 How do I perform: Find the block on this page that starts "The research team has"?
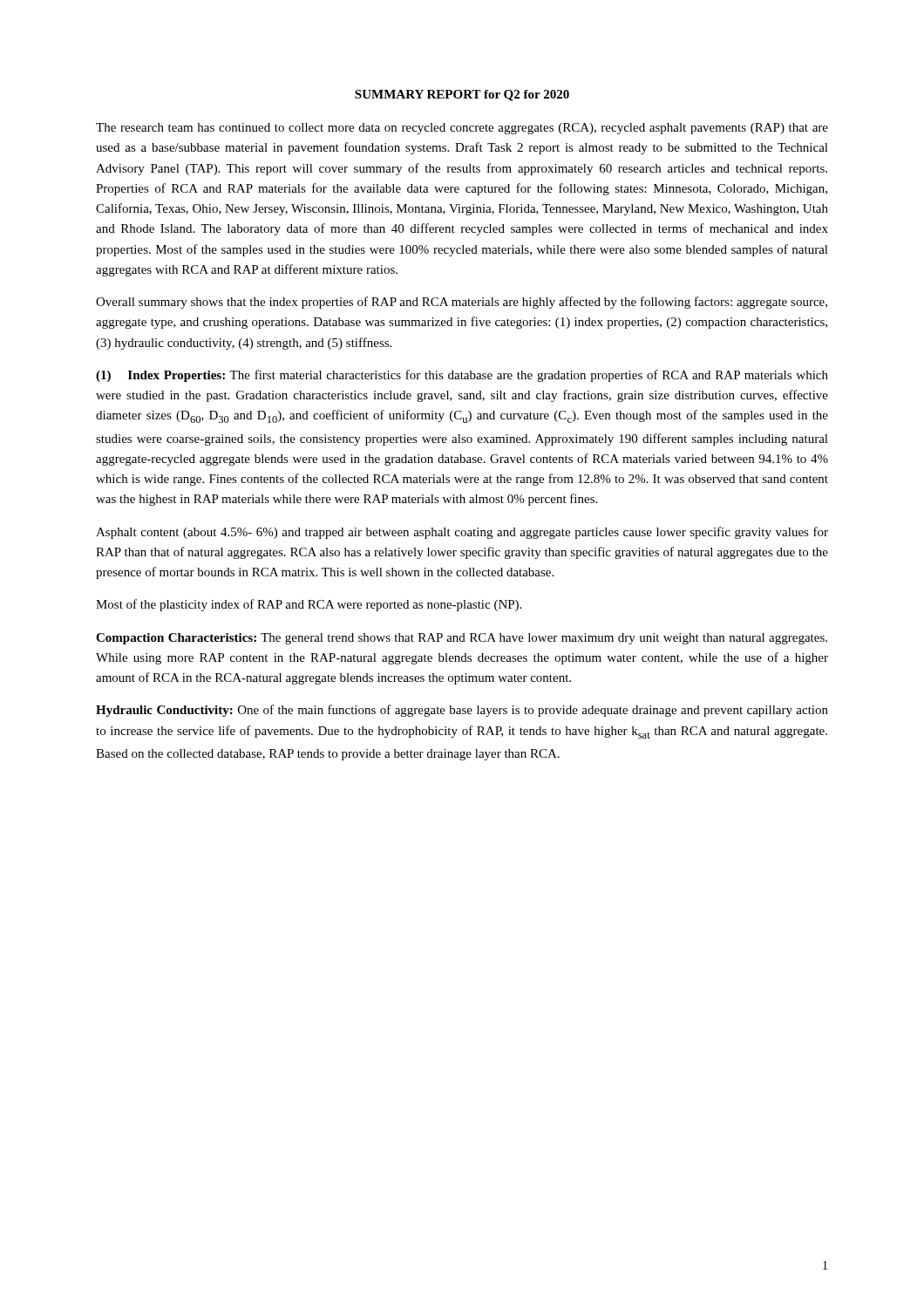[x=462, y=198]
